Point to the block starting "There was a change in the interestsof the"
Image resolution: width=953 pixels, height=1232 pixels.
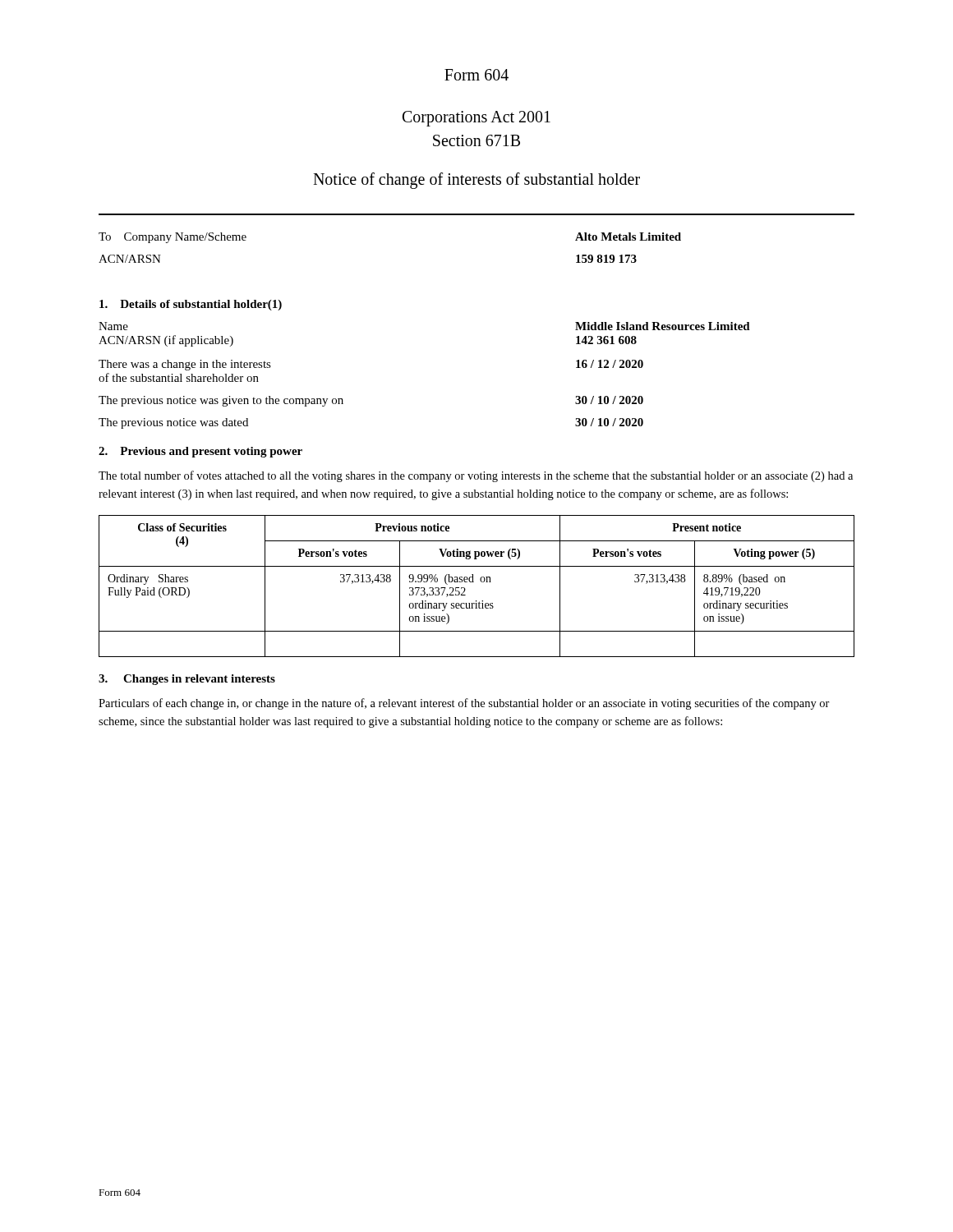[189, 365]
